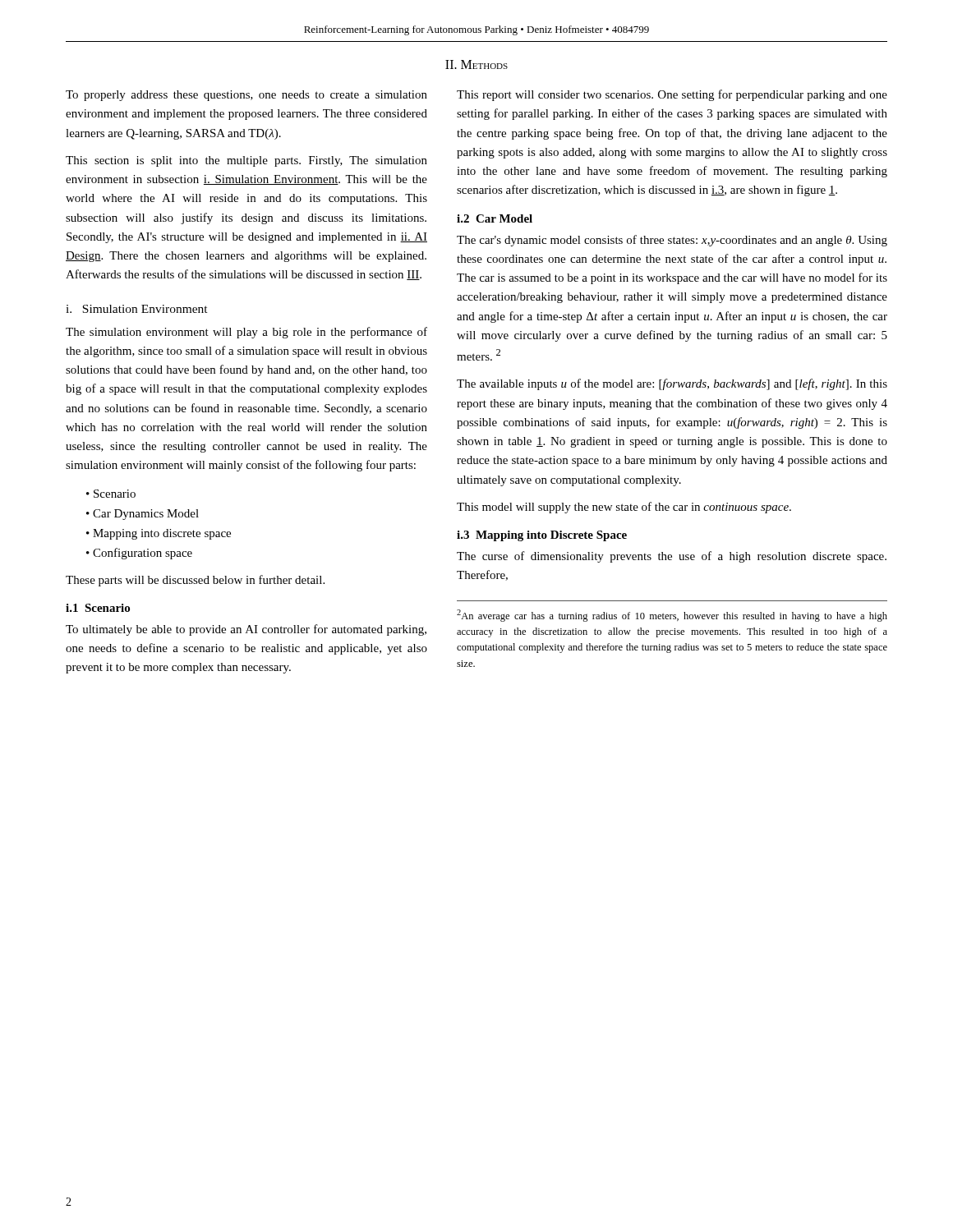The height and width of the screenshot is (1232, 953).
Task: Point to the passage starting "i.3 Mapping into"
Action: coord(542,535)
